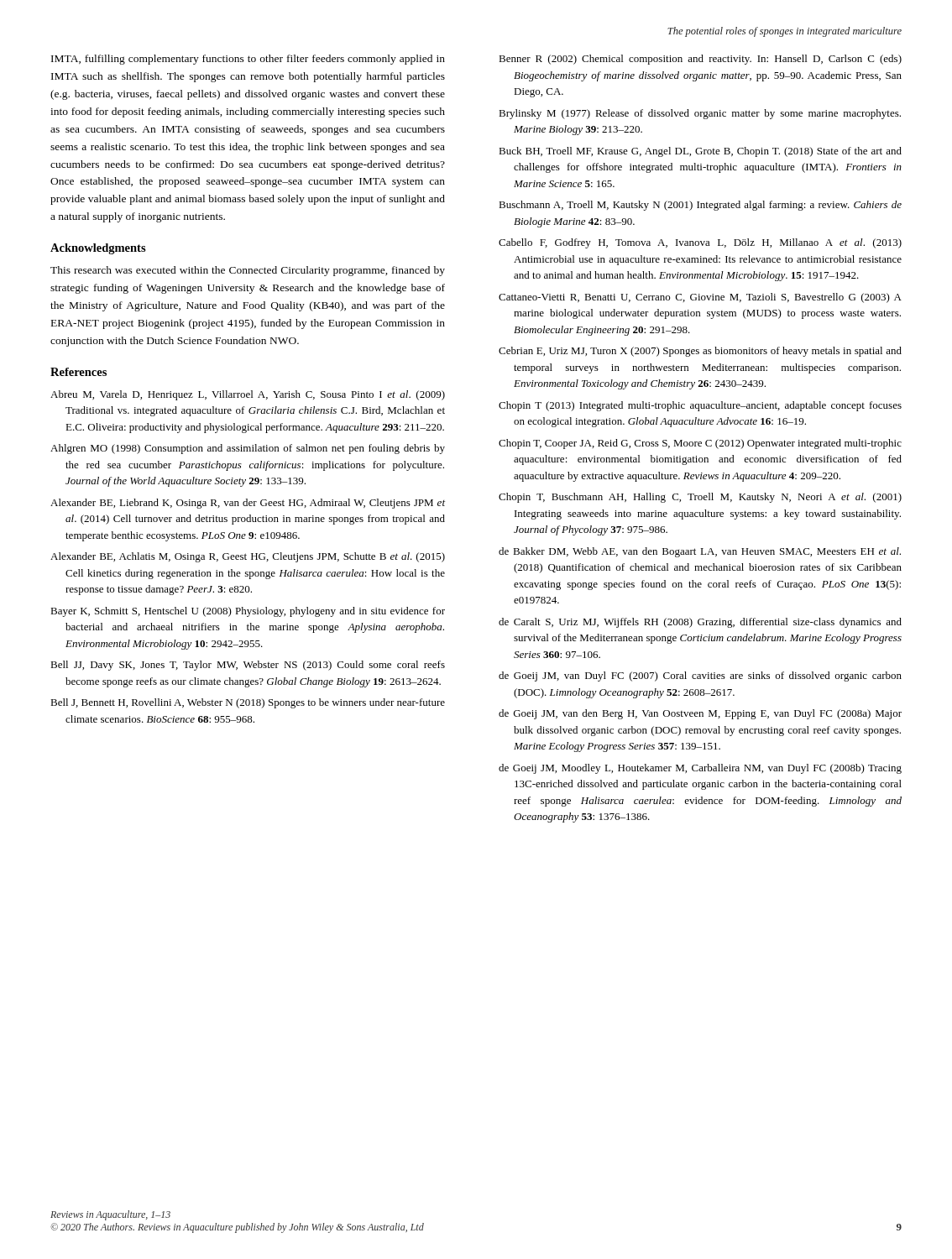Find the text starting "Chopin T, Cooper JA, Reid"
This screenshot has width=952, height=1259.
700,459
